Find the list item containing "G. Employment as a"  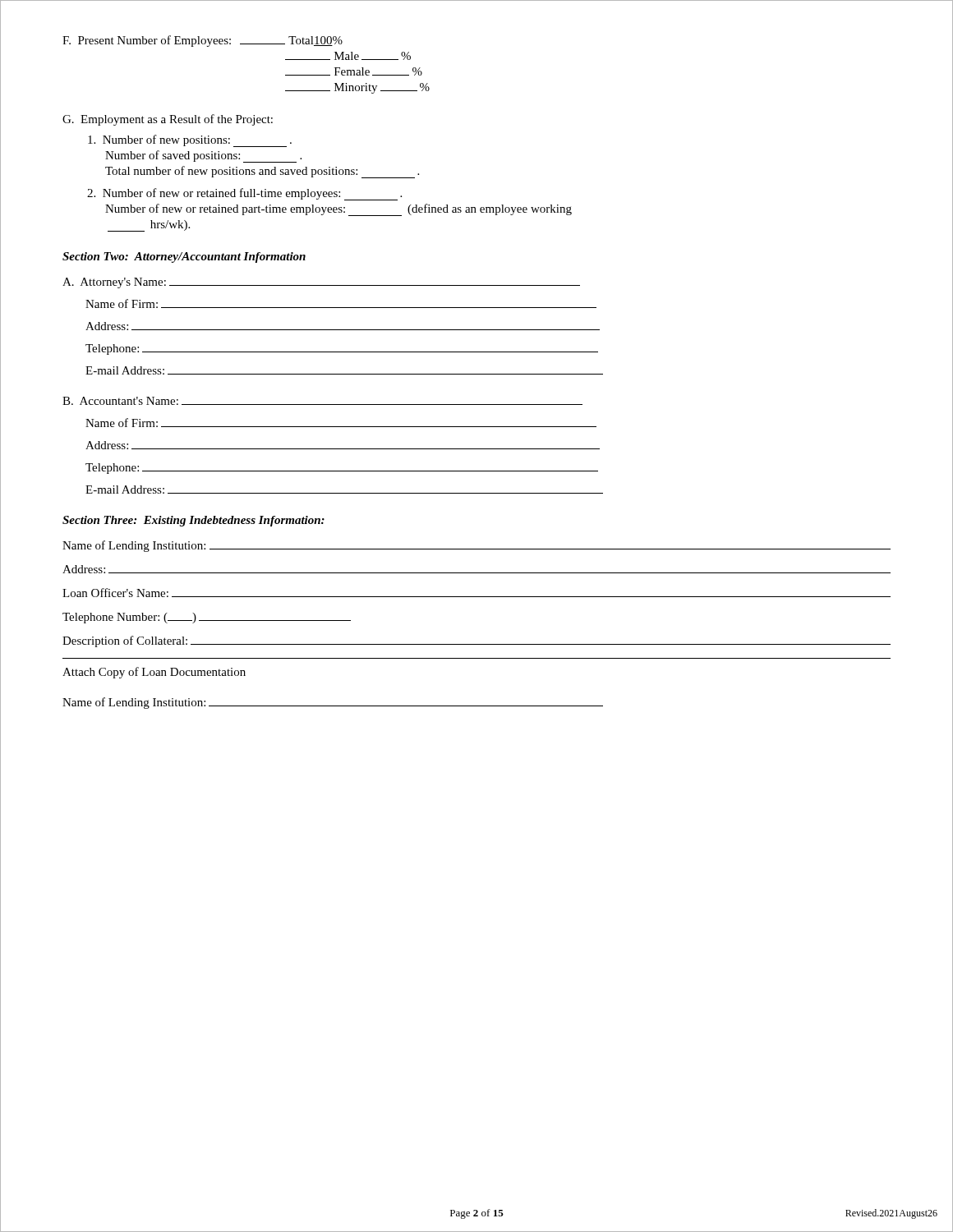coord(168,120)
